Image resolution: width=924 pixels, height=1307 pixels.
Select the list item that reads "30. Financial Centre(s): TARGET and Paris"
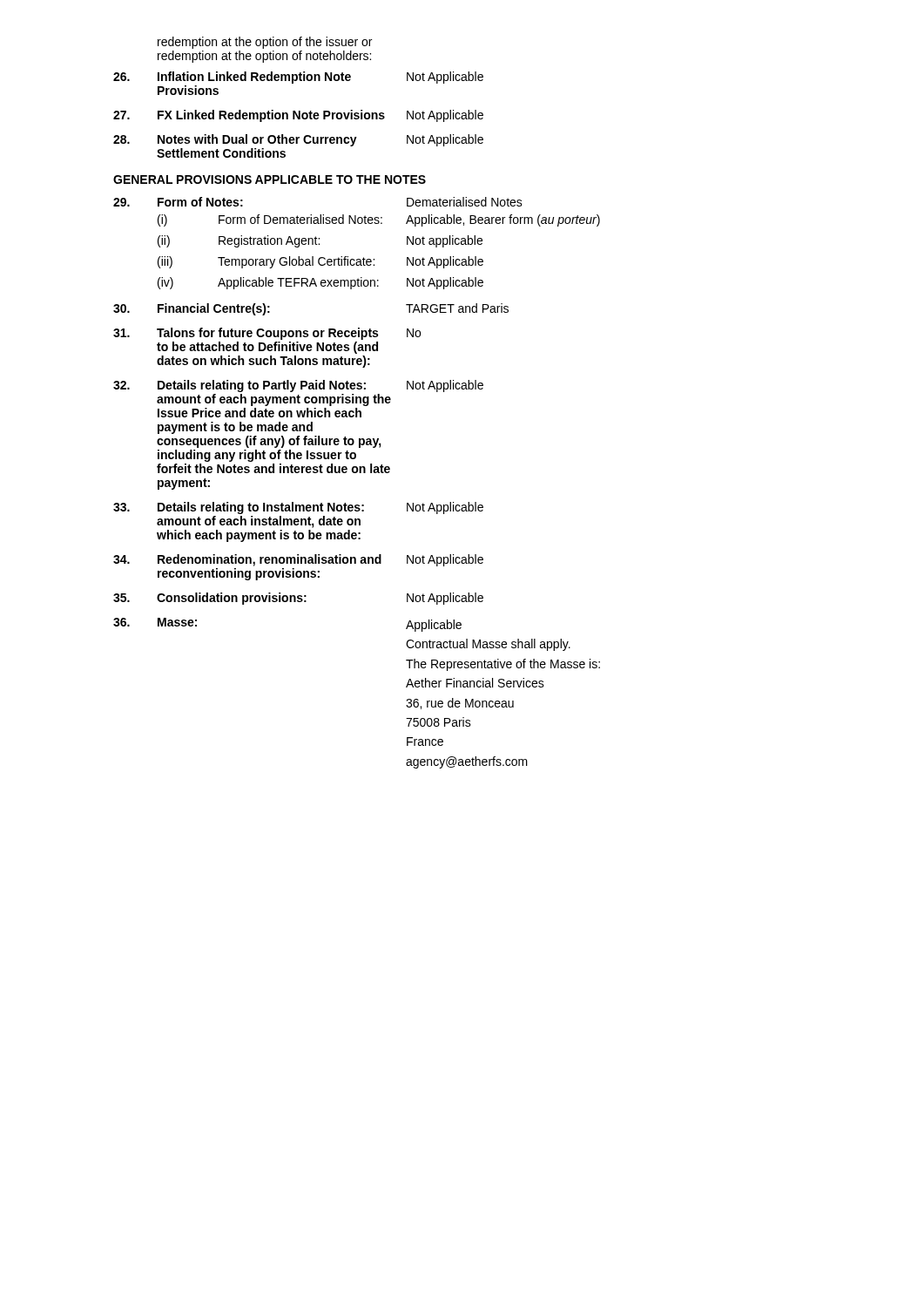click(x=484, y=308)
